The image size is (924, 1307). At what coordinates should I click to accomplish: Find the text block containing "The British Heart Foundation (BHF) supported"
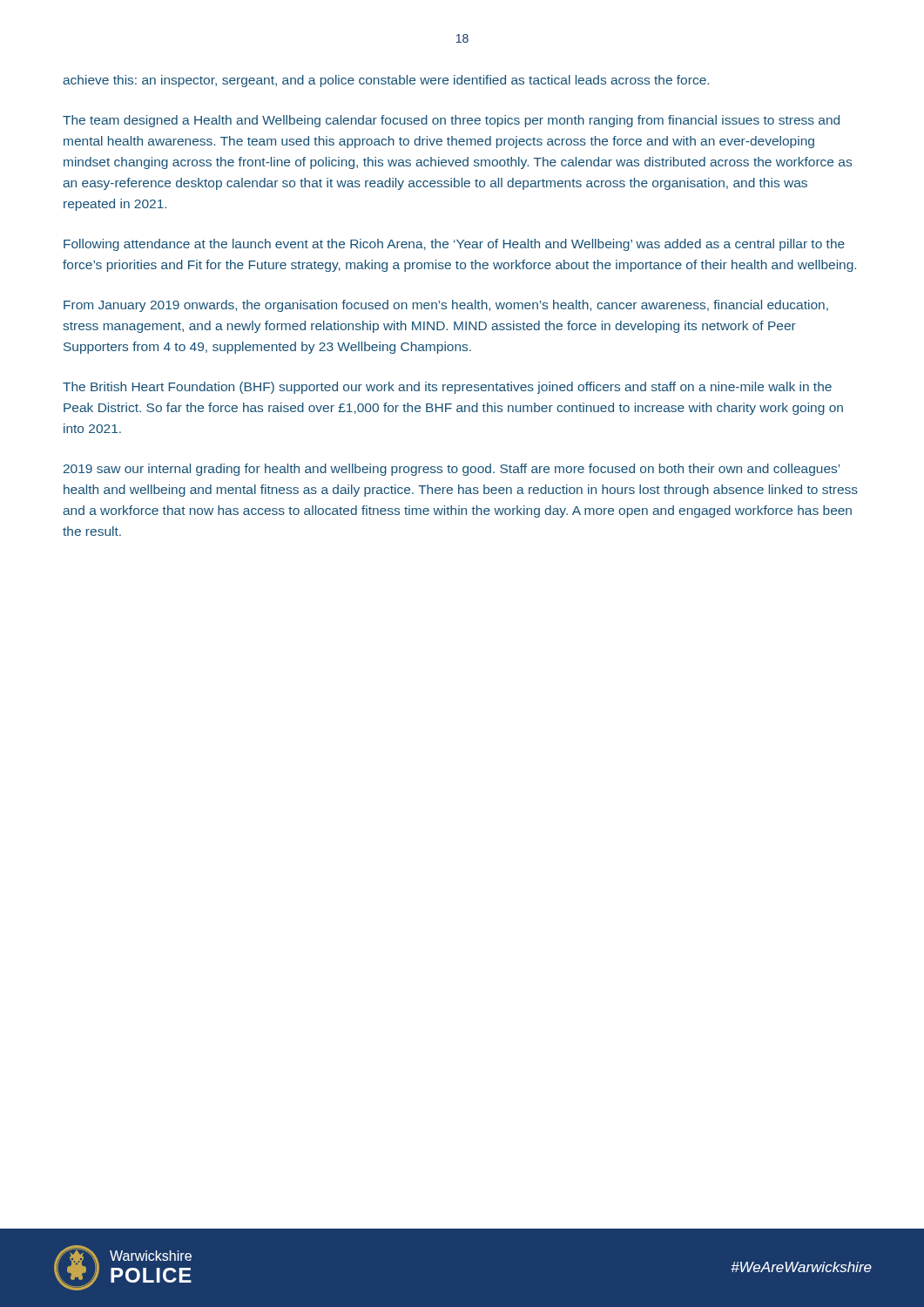tap(453, 408)
